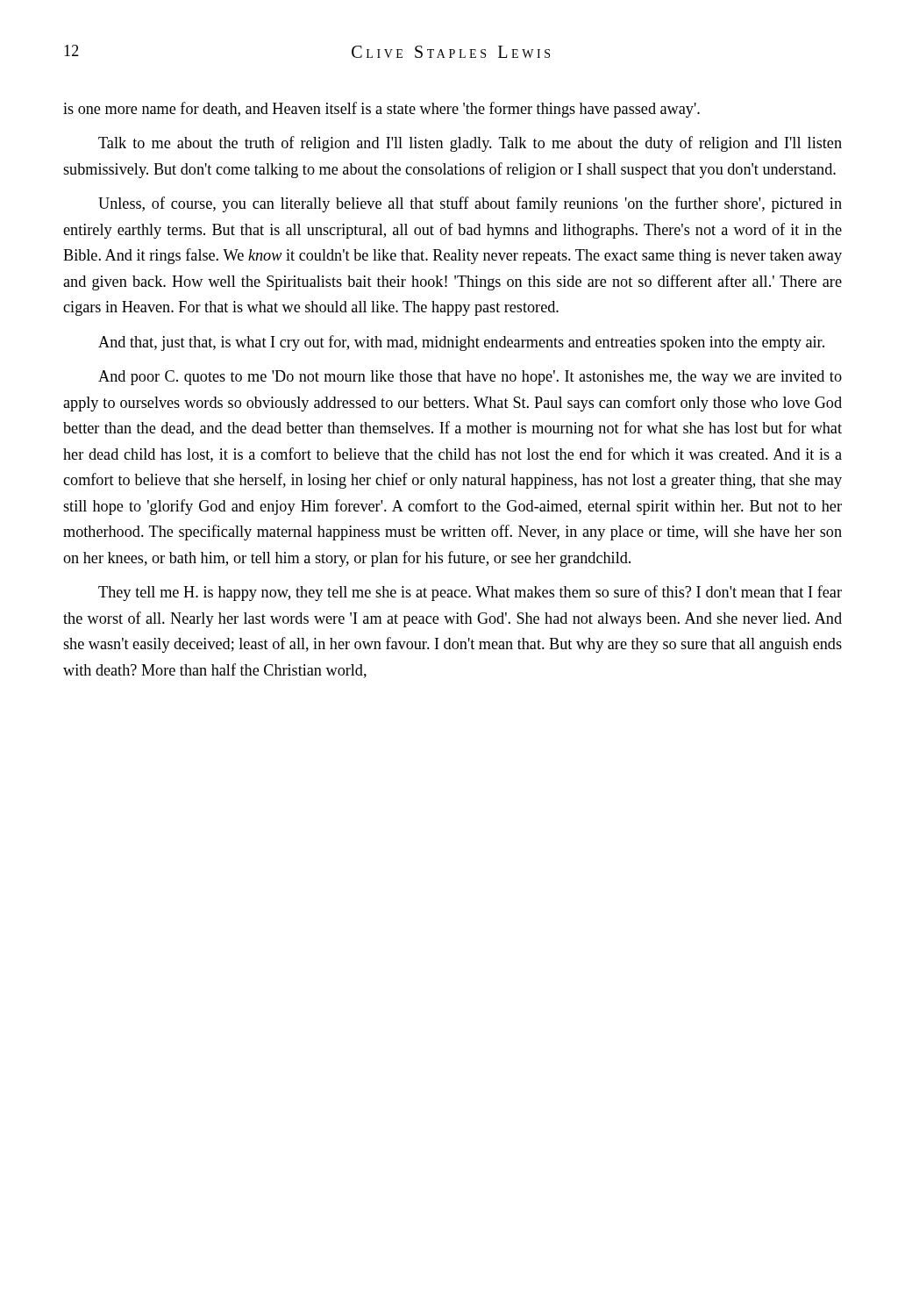
Task: Point to the passage starting "And poor C. quotes to me"
Action: coord(452,467)
